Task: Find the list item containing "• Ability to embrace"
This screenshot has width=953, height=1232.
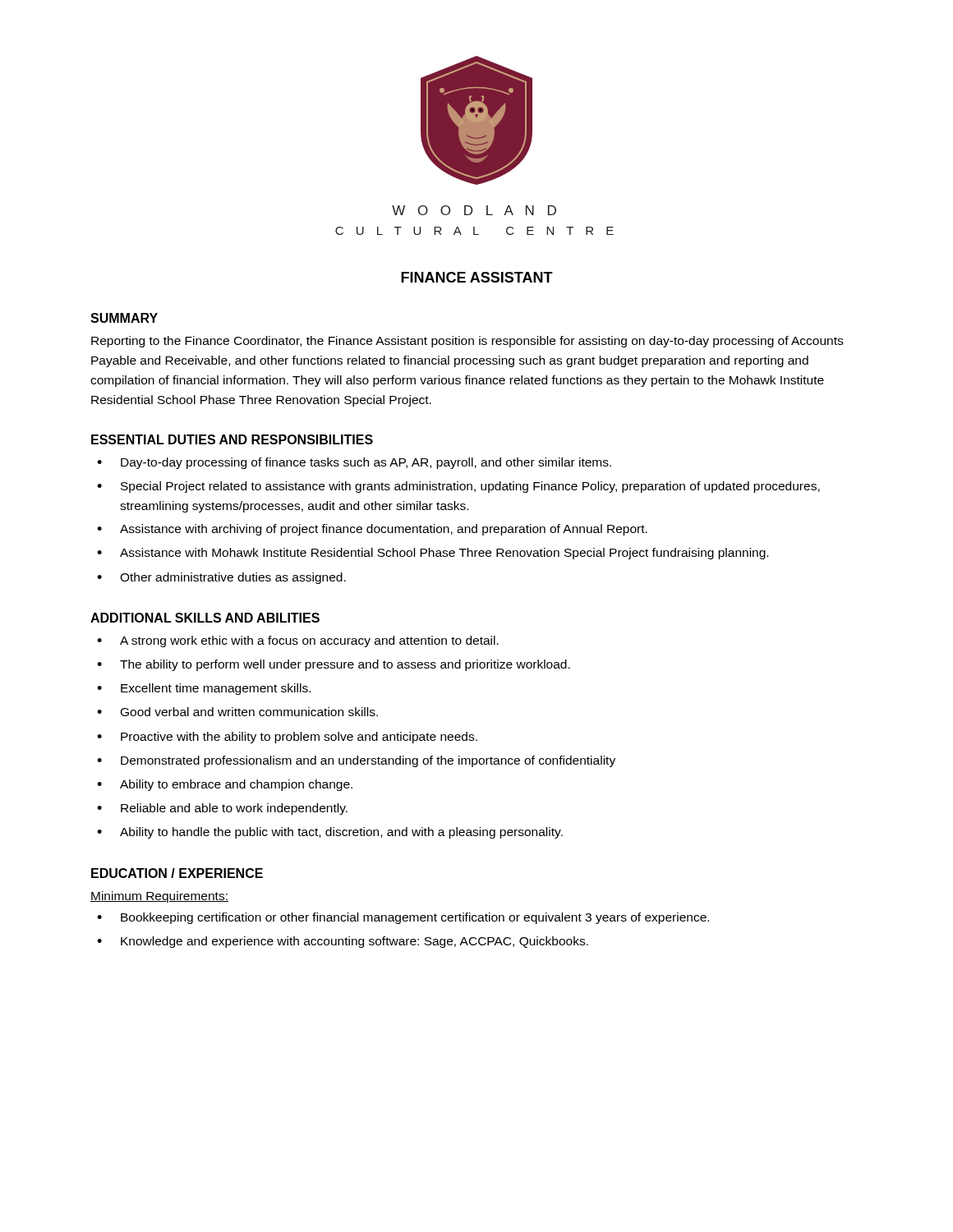Action: coord(225,785)
